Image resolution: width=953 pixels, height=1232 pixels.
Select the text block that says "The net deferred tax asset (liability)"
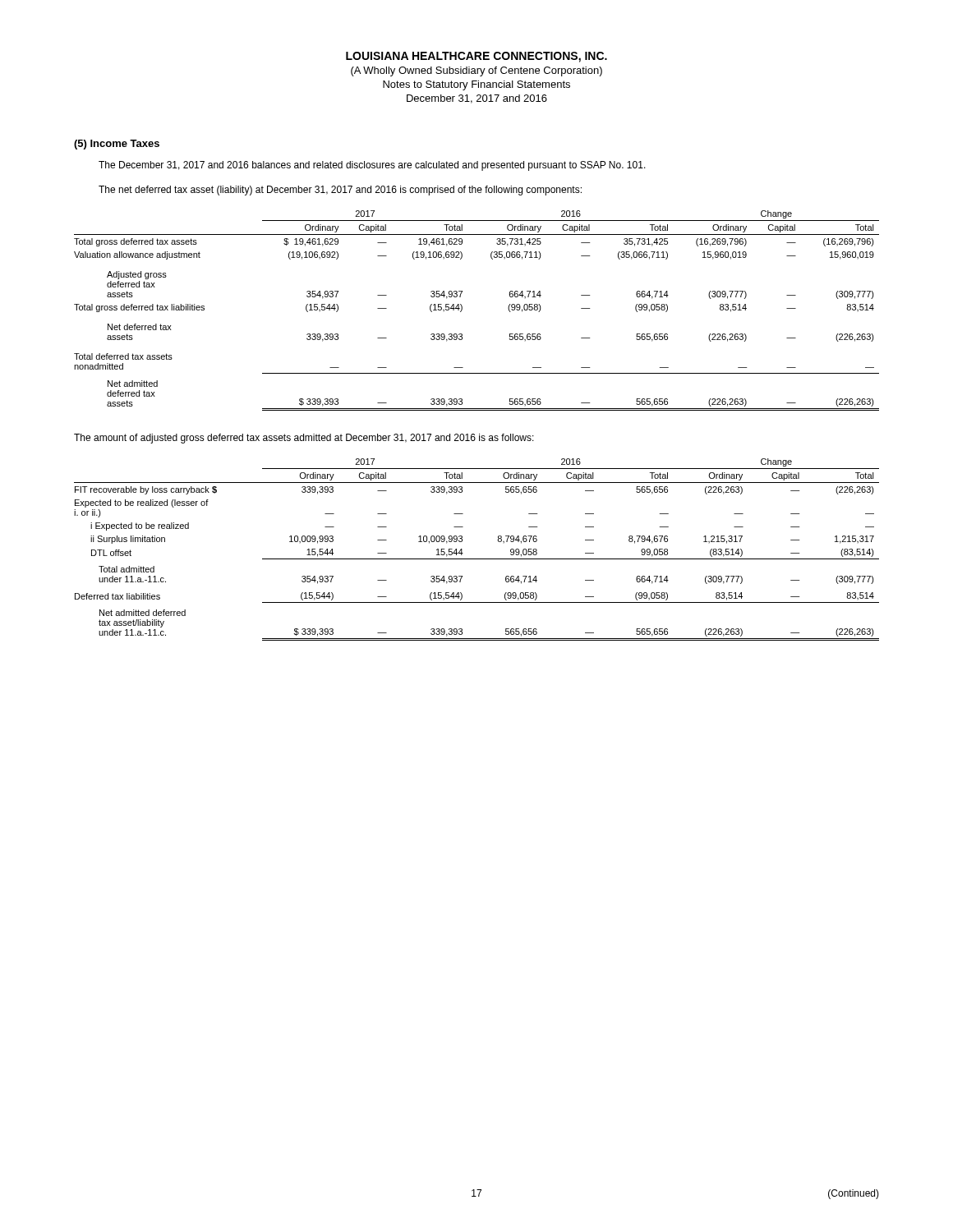[341, 190]
